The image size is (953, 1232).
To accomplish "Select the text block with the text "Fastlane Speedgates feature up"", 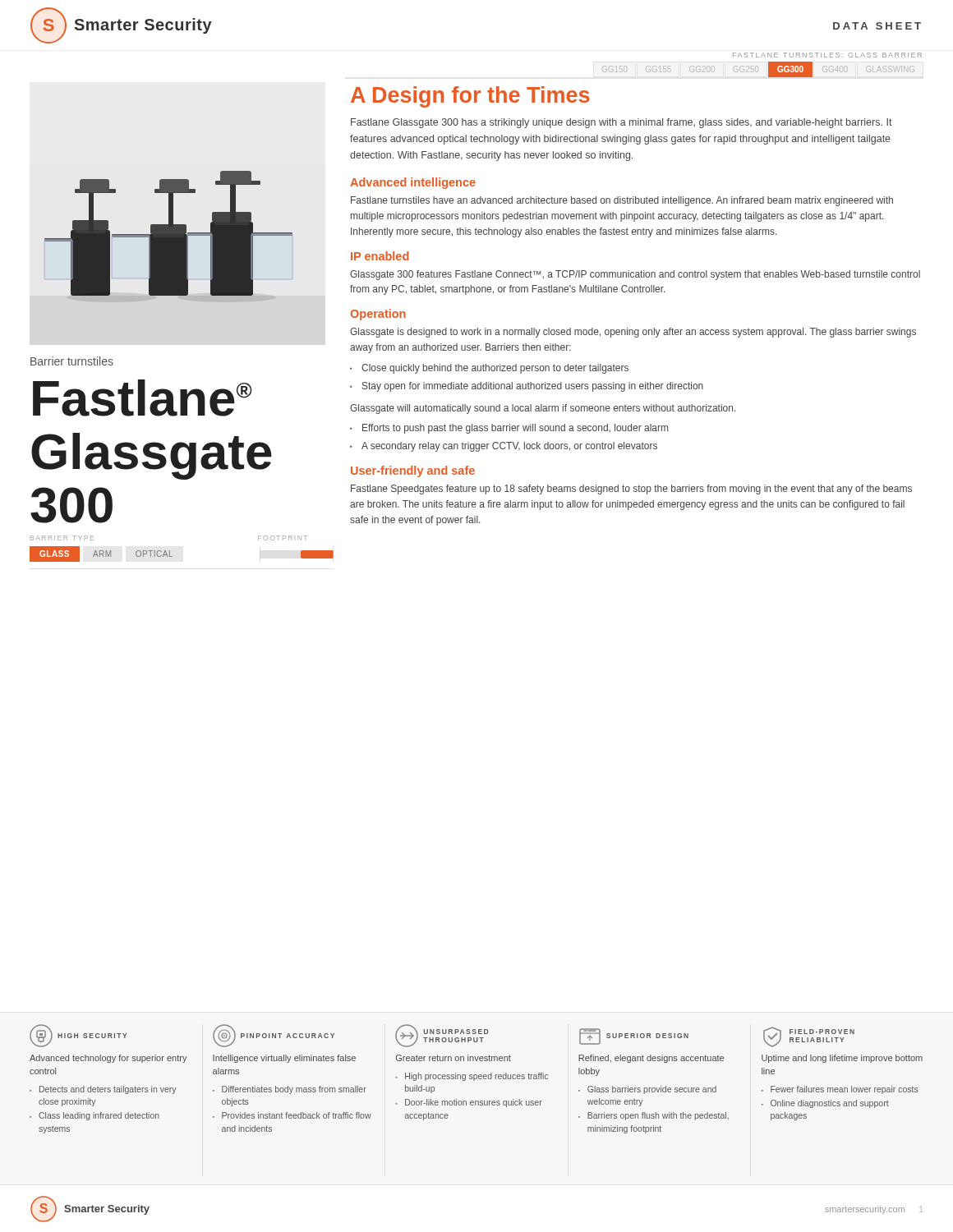I will coord(631,504).
